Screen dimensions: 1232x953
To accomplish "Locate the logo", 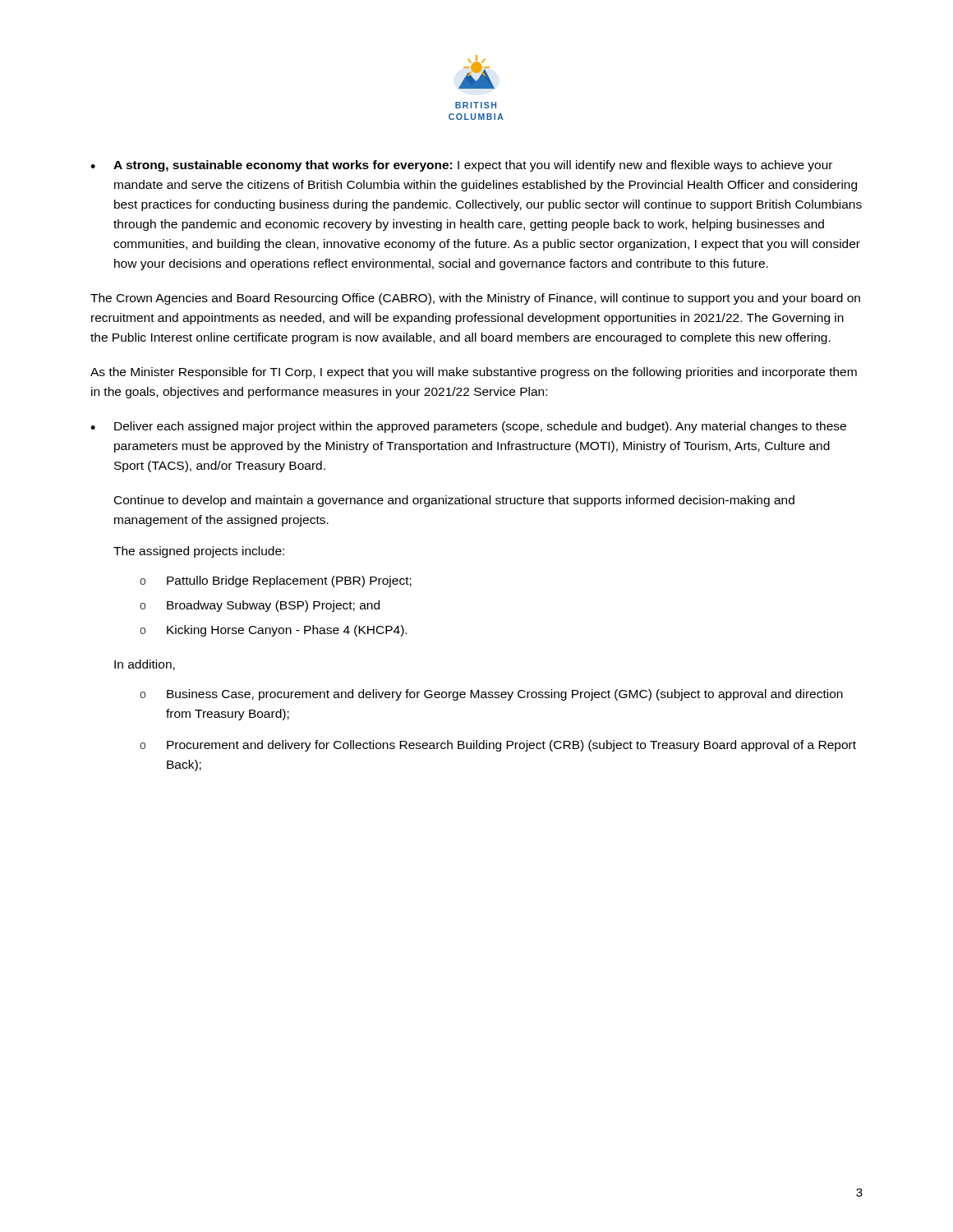I will [x=476, y=90].
